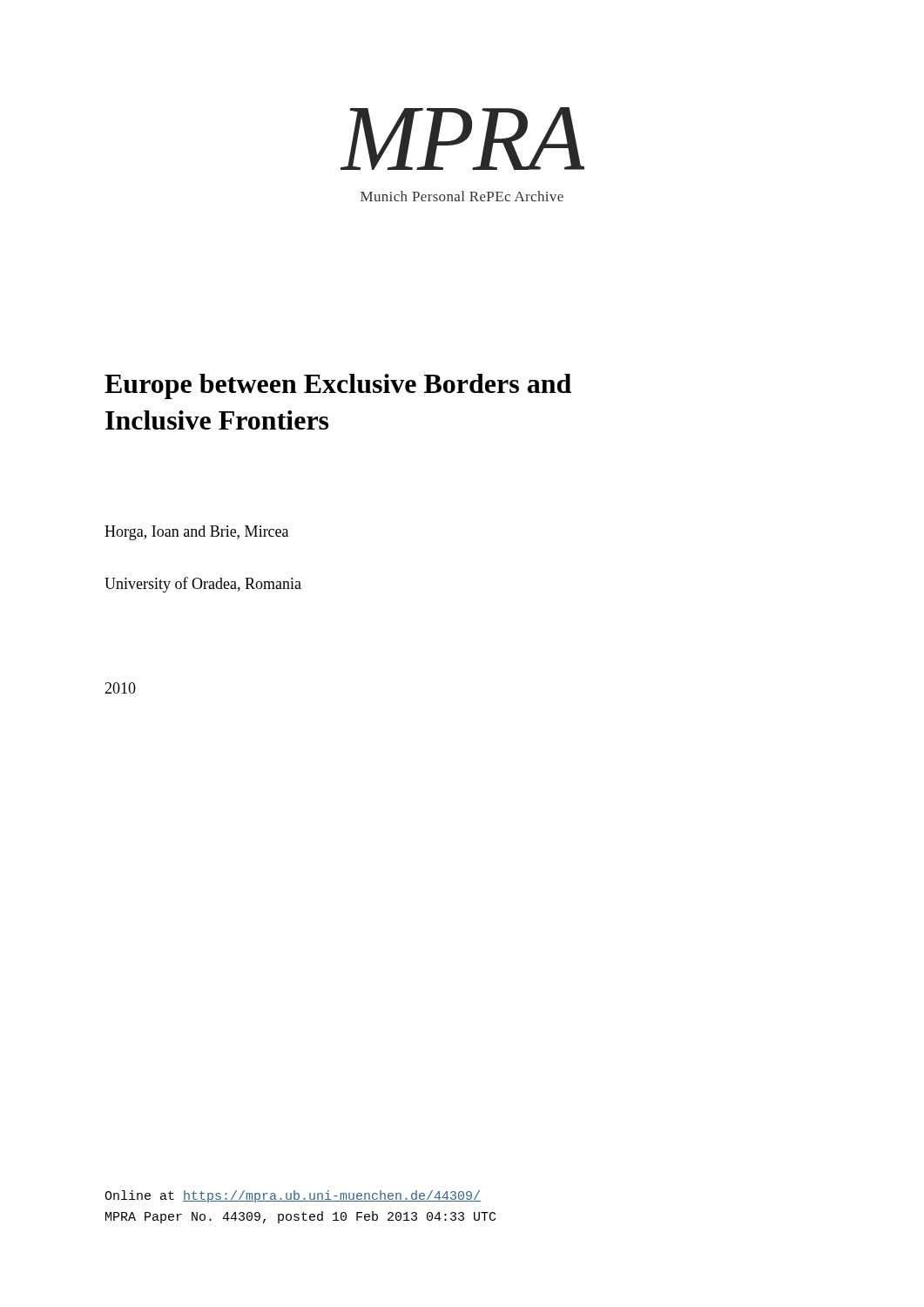924x1307 pixels.
Task: Select the logo
Action: point(462,146)
